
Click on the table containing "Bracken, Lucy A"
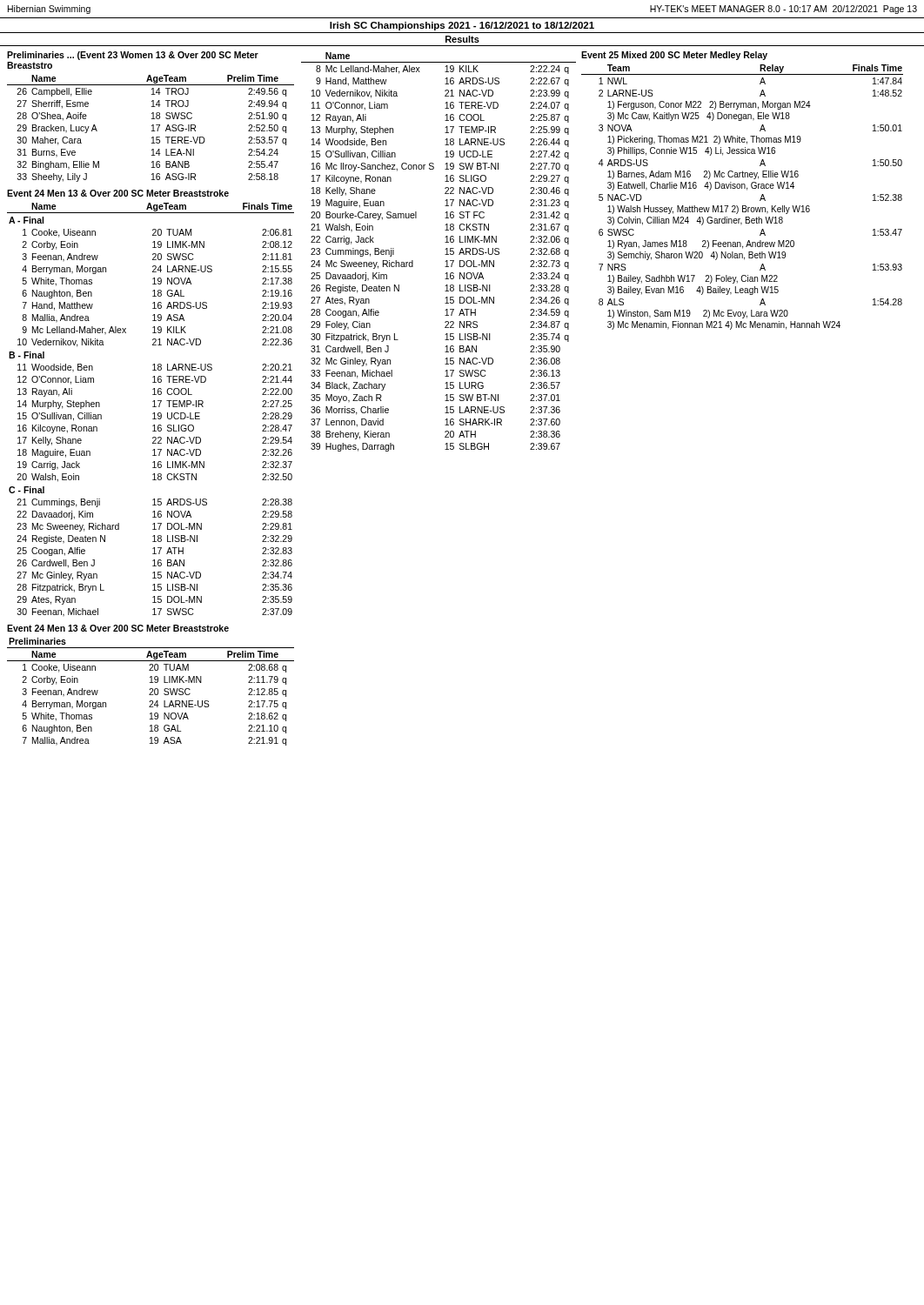click(151, 127)
